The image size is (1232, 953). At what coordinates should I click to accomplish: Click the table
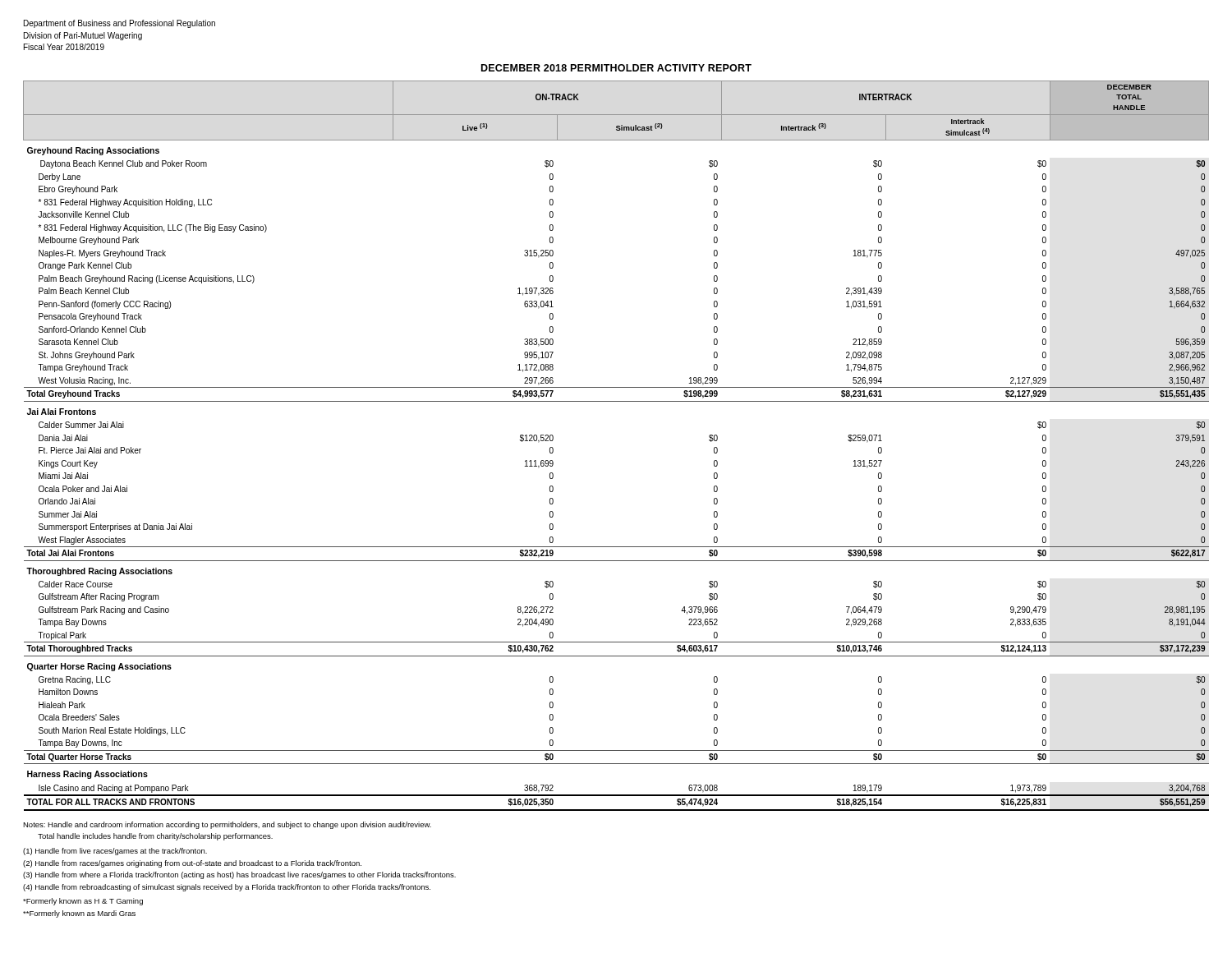616,445
